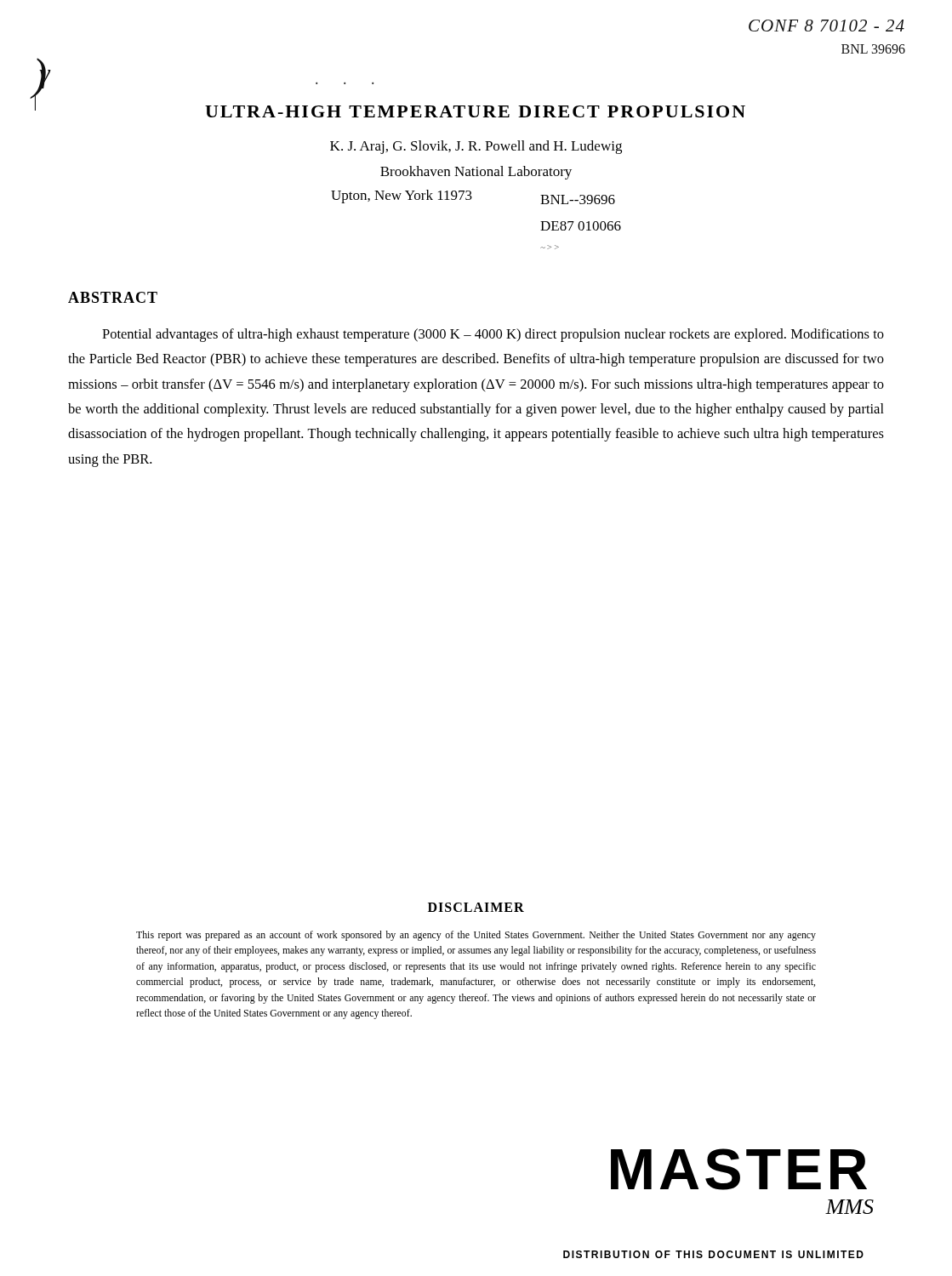Click on the block starting "K. J. Araj, G. Slovik, J."
Image resolution: width=952 pixels, height=1276 pixels.
(x=476, y=197)
